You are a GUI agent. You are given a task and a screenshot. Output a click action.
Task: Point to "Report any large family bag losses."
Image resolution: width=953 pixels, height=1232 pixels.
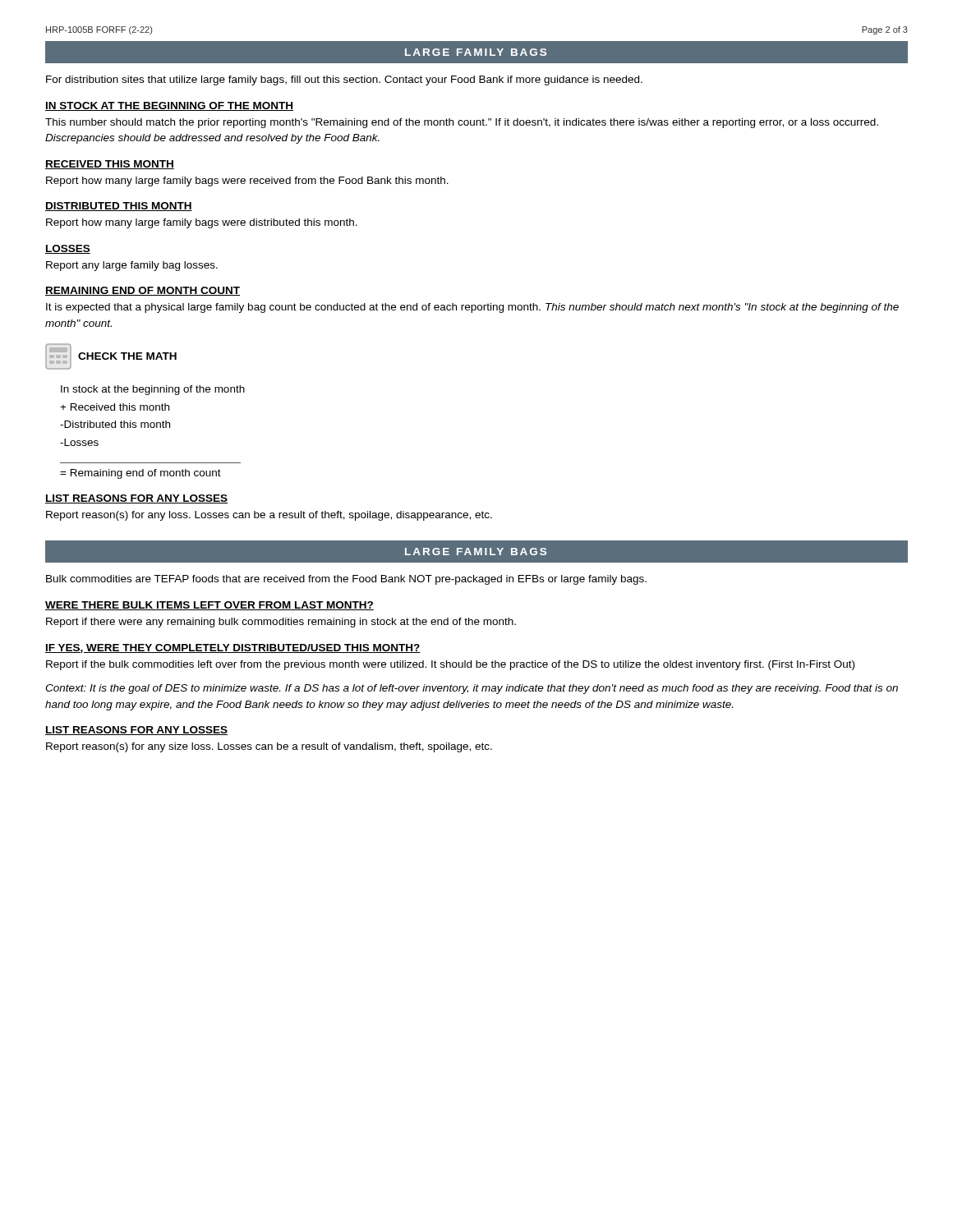[x=132, y=265]
